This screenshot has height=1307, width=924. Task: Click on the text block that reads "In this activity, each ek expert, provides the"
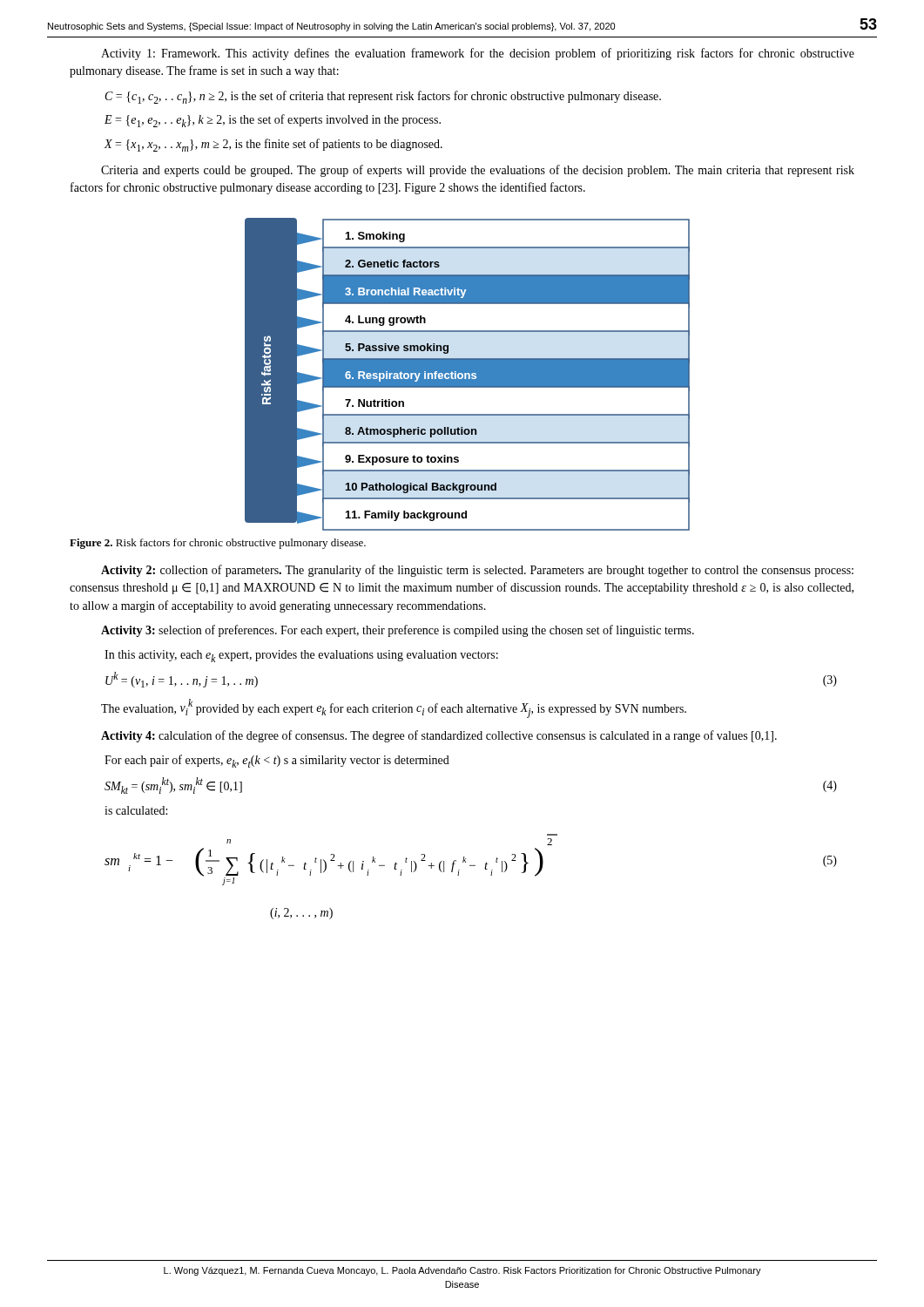[479, 657]
